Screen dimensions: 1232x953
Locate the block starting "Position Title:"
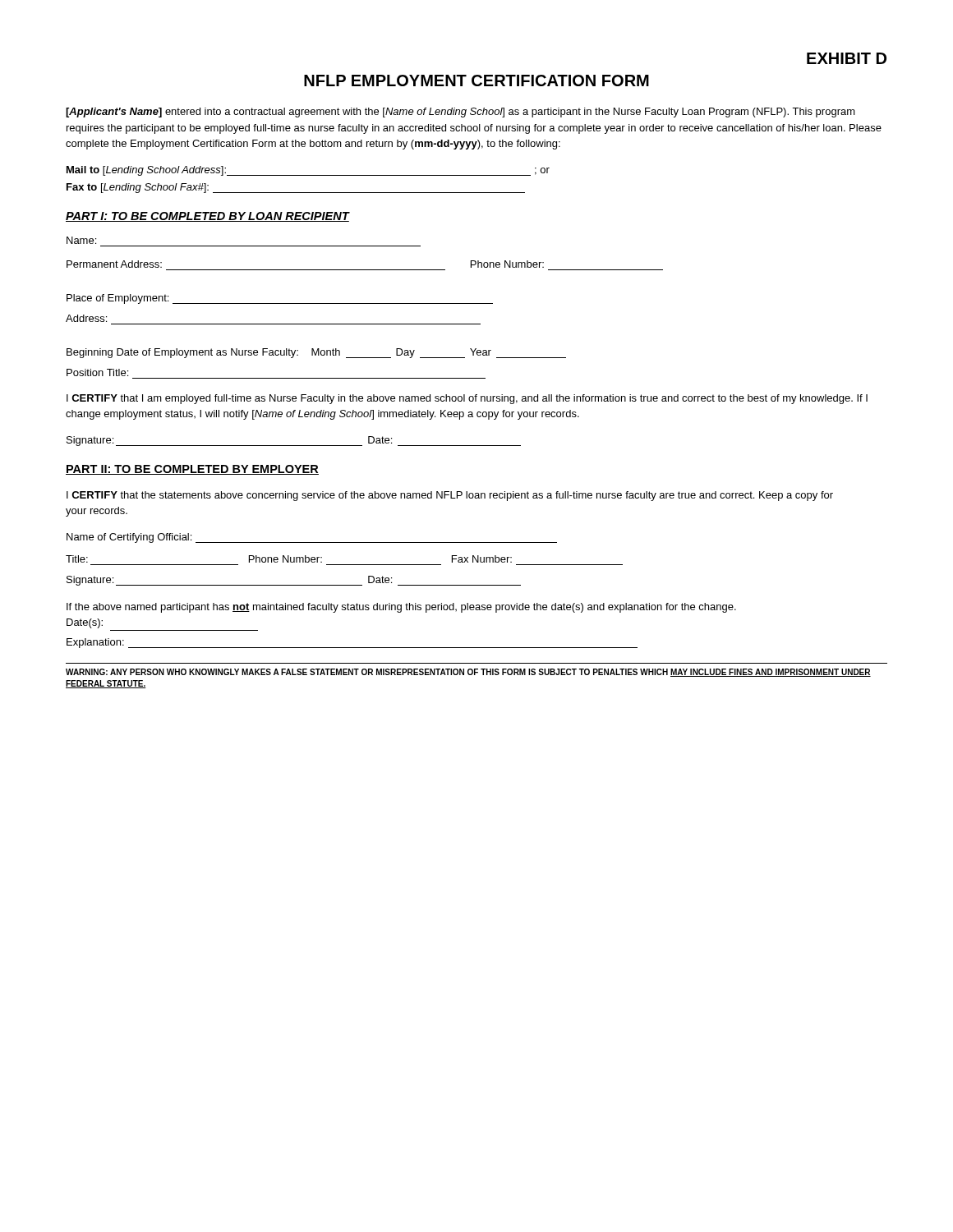click(276, 372)
